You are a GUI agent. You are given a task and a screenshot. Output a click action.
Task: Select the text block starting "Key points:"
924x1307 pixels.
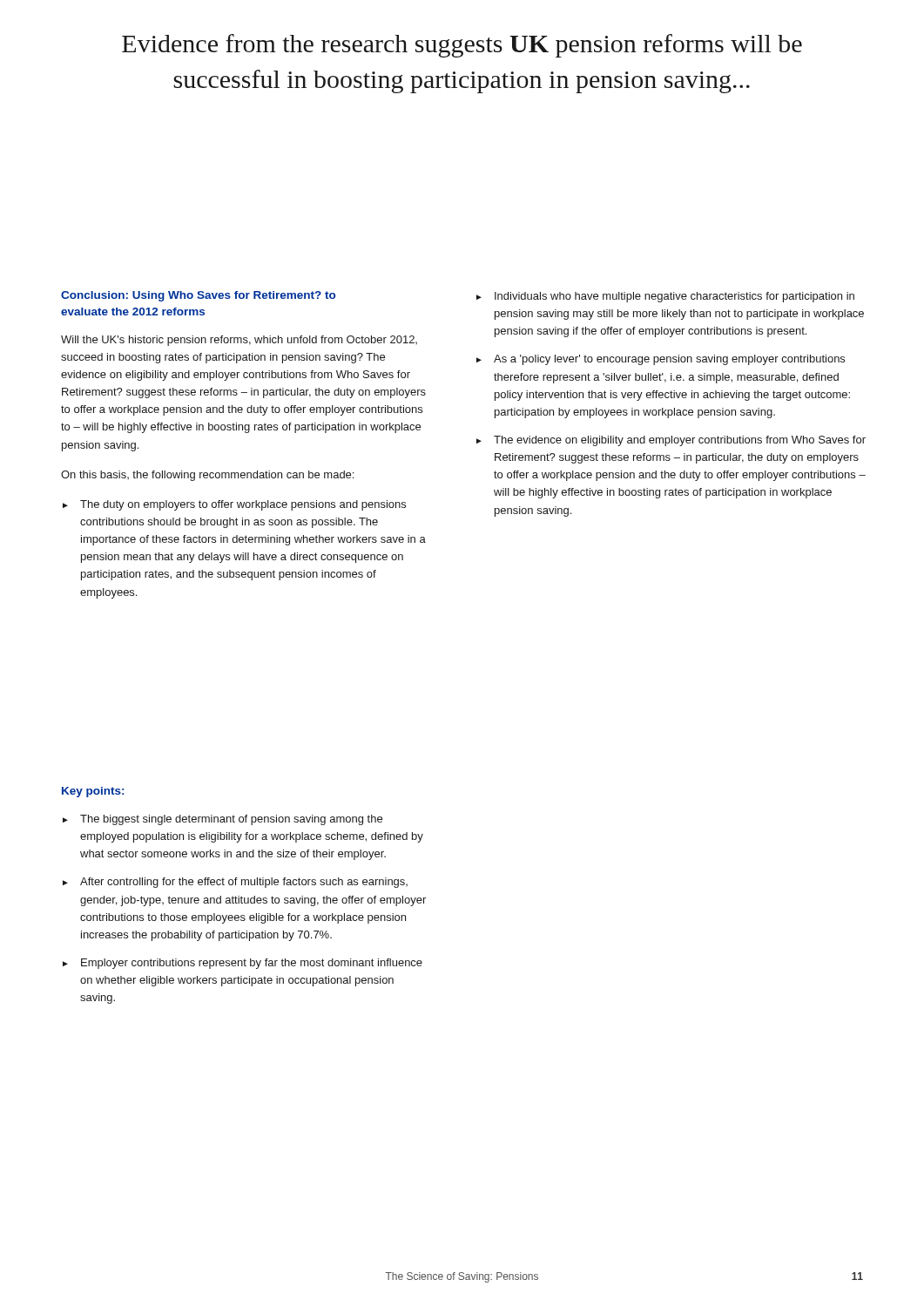pos(93,791)
